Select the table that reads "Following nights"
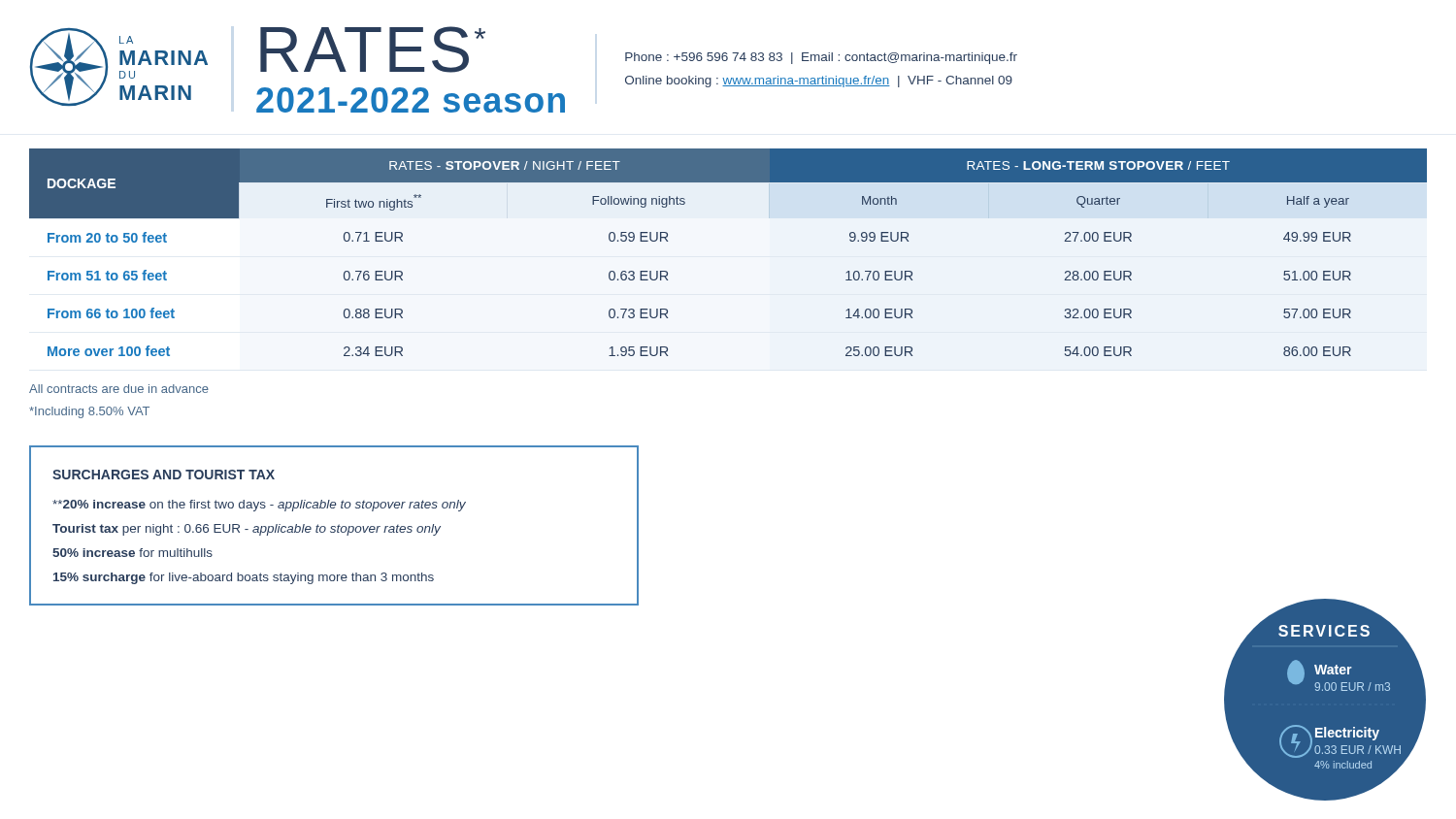The height and width of the screenshot is (819, 1456). [728, 259]
